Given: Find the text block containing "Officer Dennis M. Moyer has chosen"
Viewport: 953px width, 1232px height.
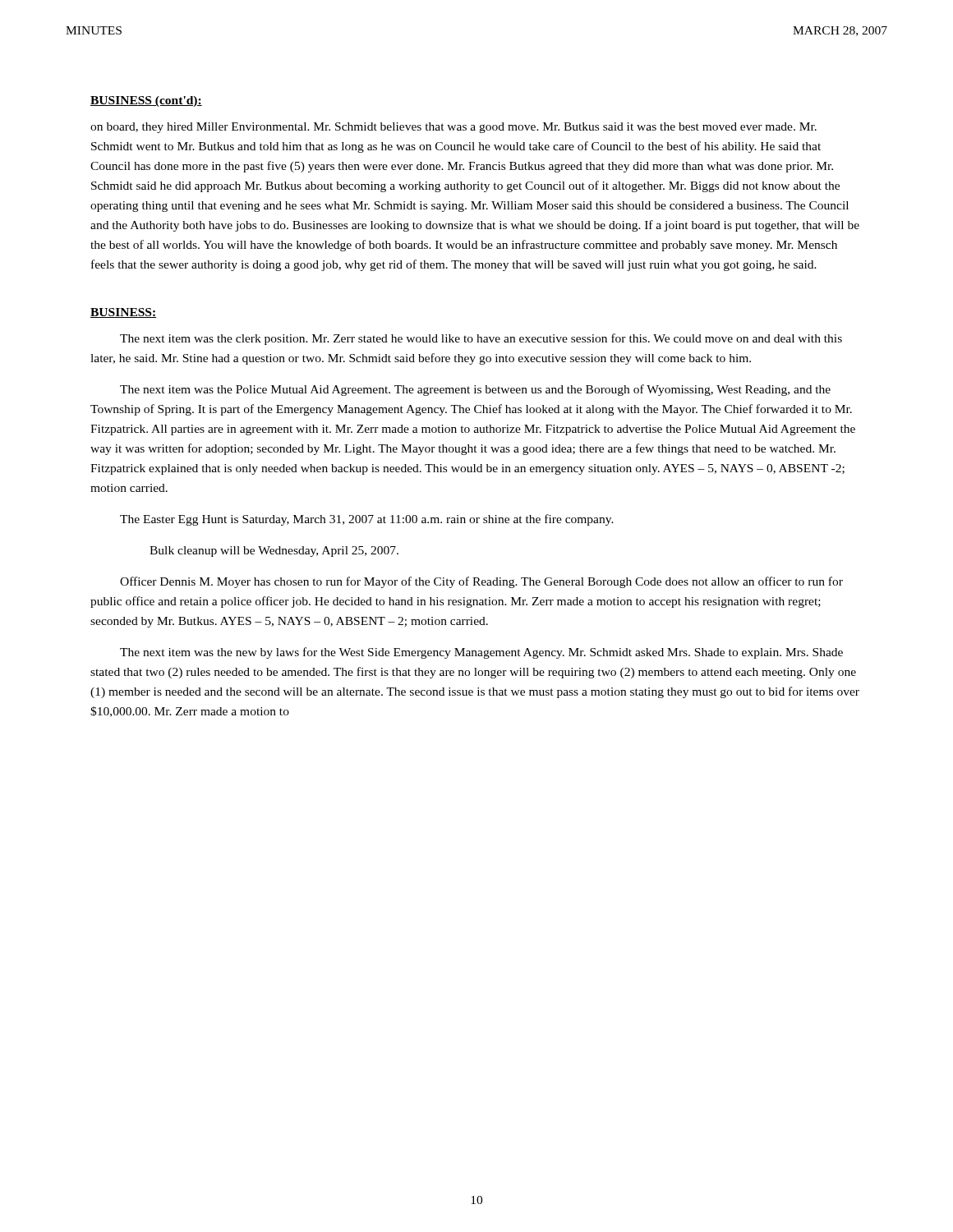Looking at the screenshot, I should point(467,601).
